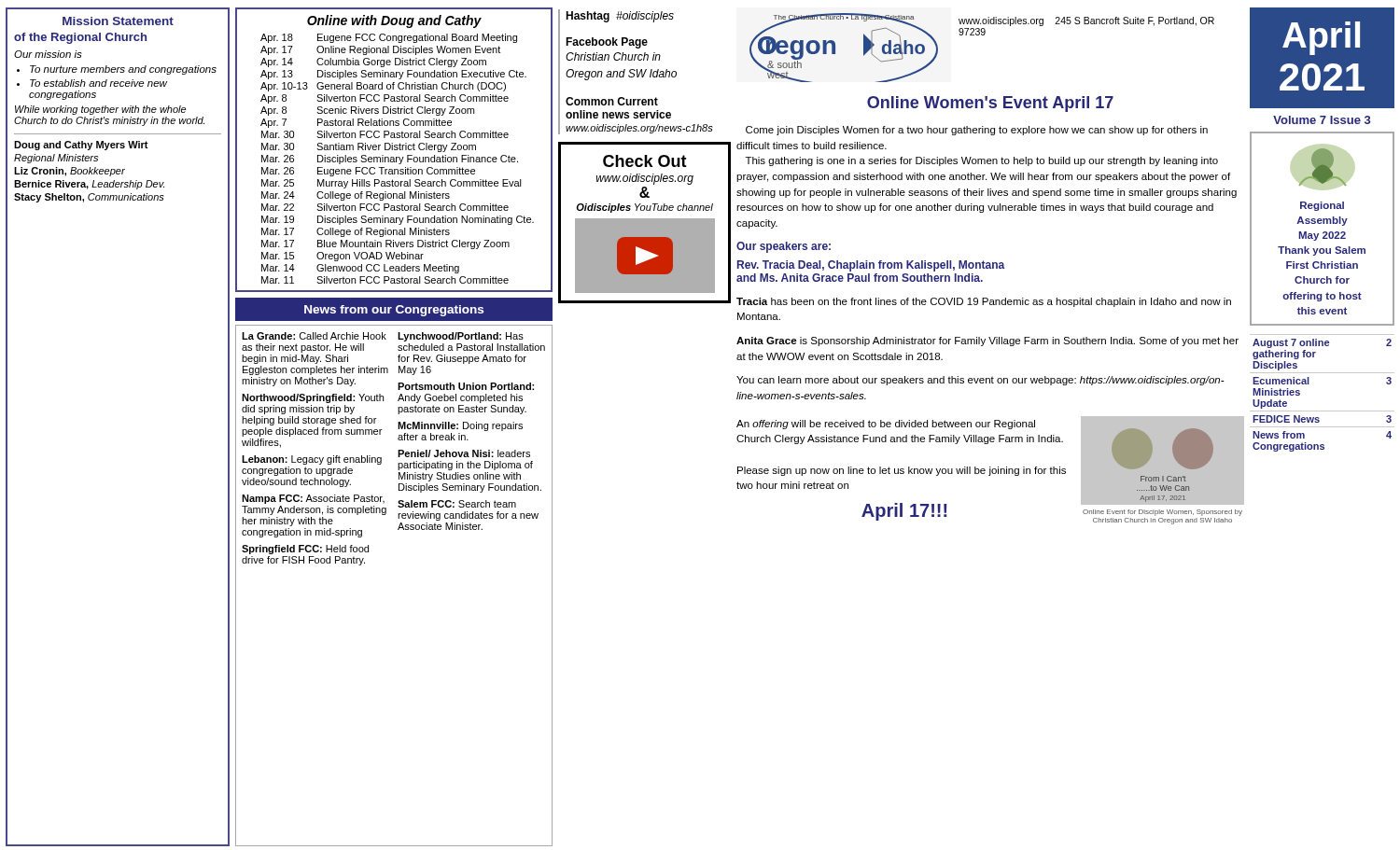The width and height of the screenshot is (1400, 850).
Task: Locate the text block containing "Northwood/Springfield: Youth did spring mission trip by helping"
Action: (x=313, y=420)
